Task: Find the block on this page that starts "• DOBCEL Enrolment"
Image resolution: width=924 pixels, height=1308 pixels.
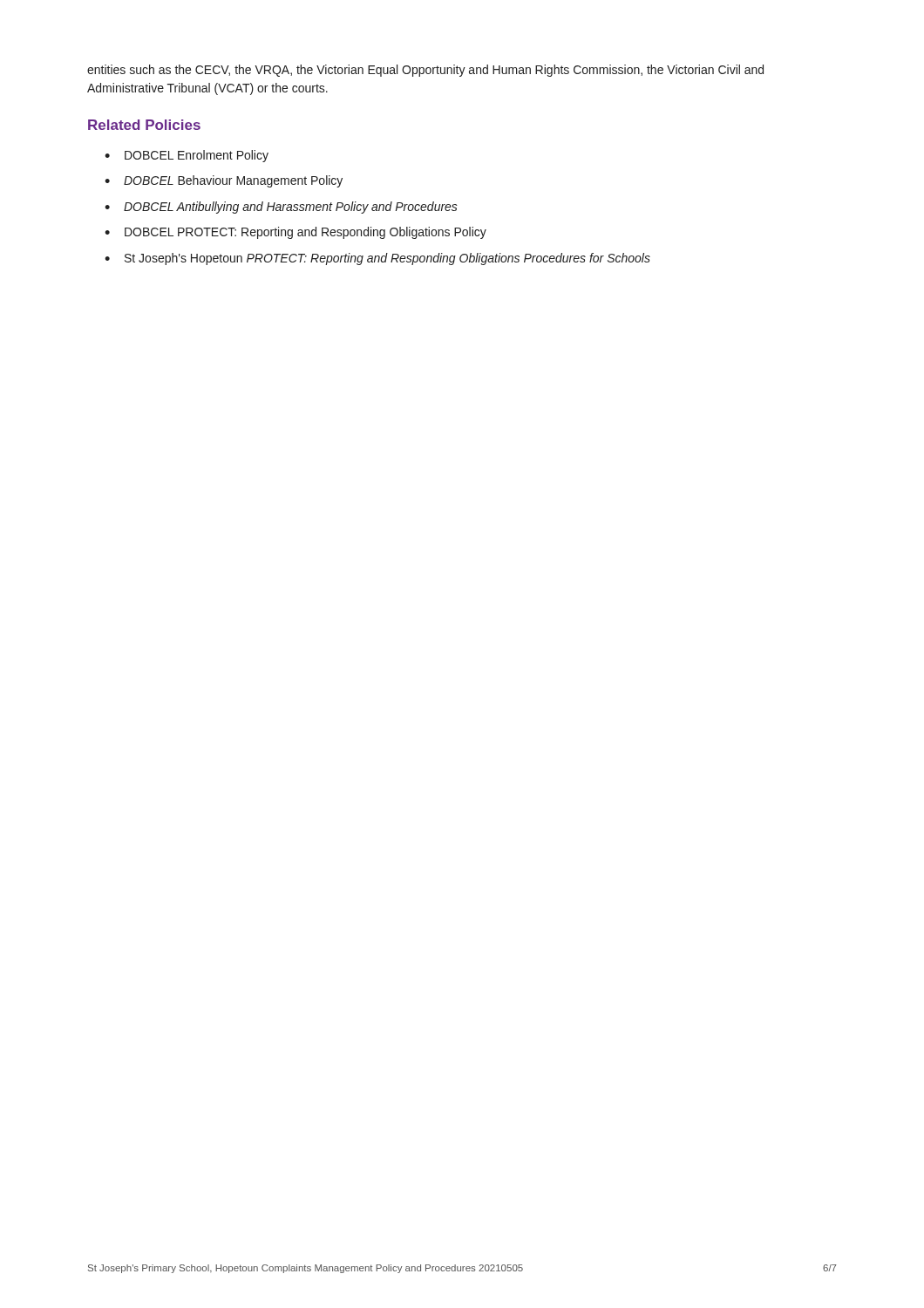Action: [x=187, y=156]
